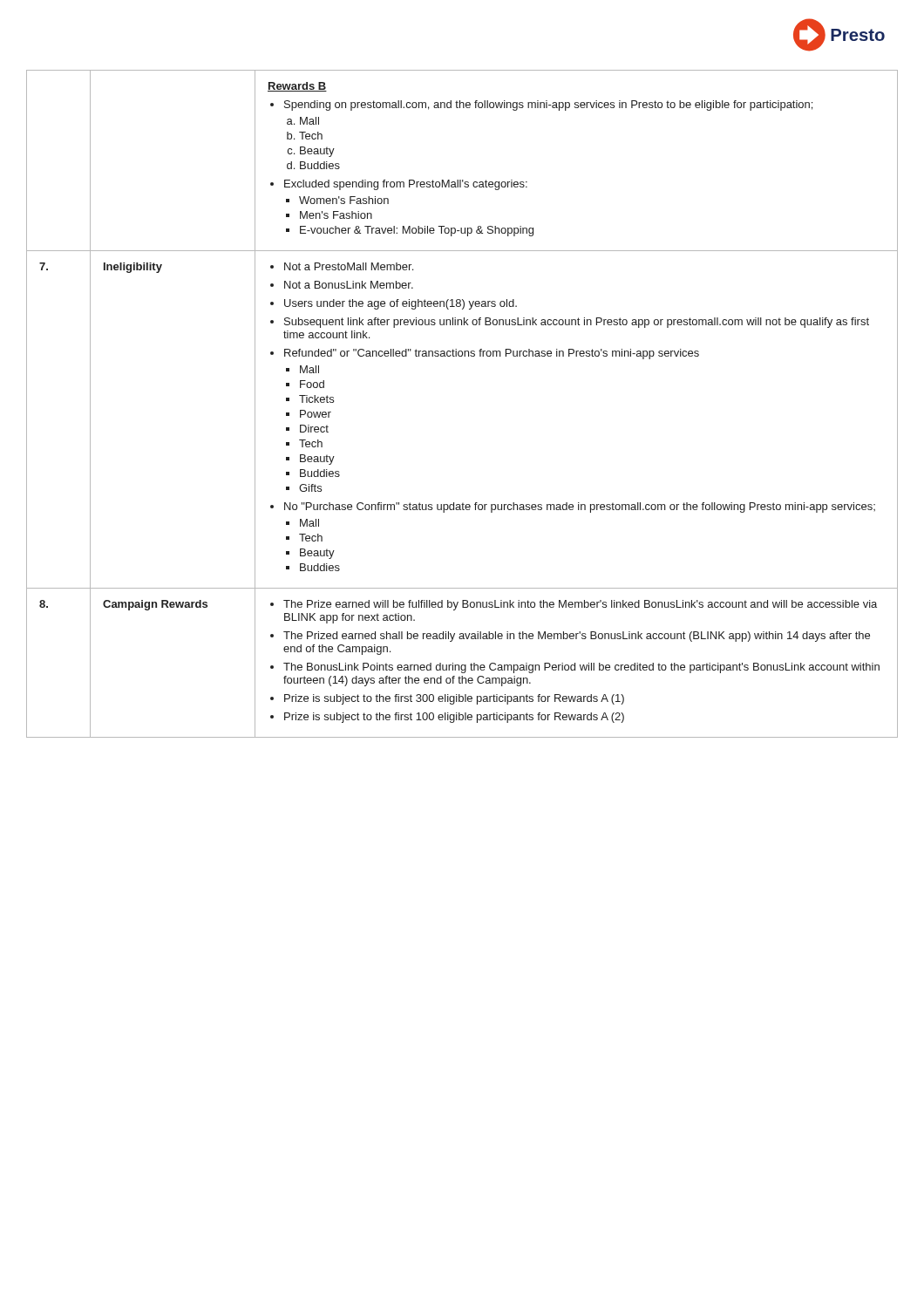Image resolution: width=924 pixels, height=1308 pixels.
Task: Find the table that mentions "Rewards B Spending on"
Action: [x=462, y=404]
